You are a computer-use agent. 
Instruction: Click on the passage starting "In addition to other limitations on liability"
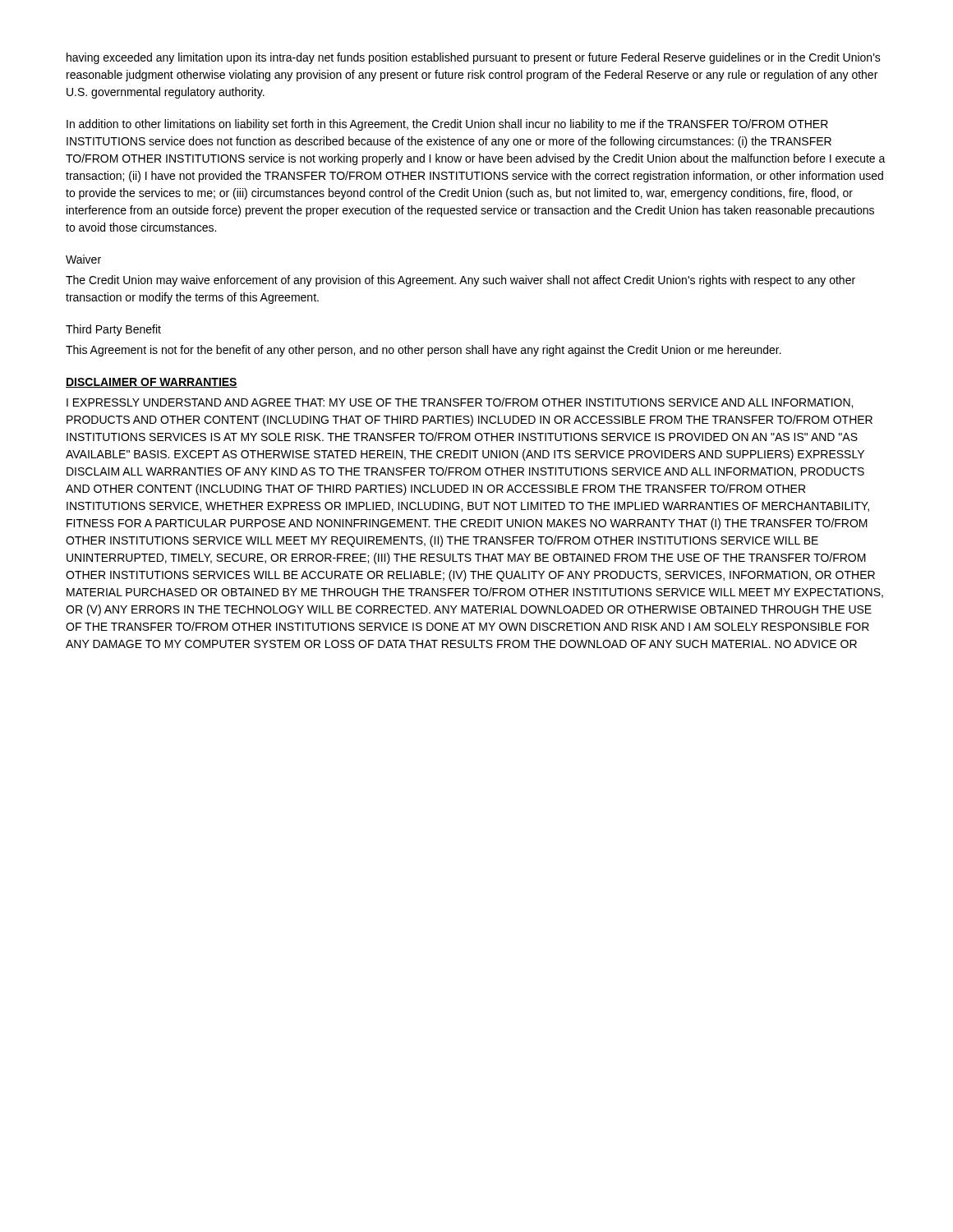tap(475, 176)
